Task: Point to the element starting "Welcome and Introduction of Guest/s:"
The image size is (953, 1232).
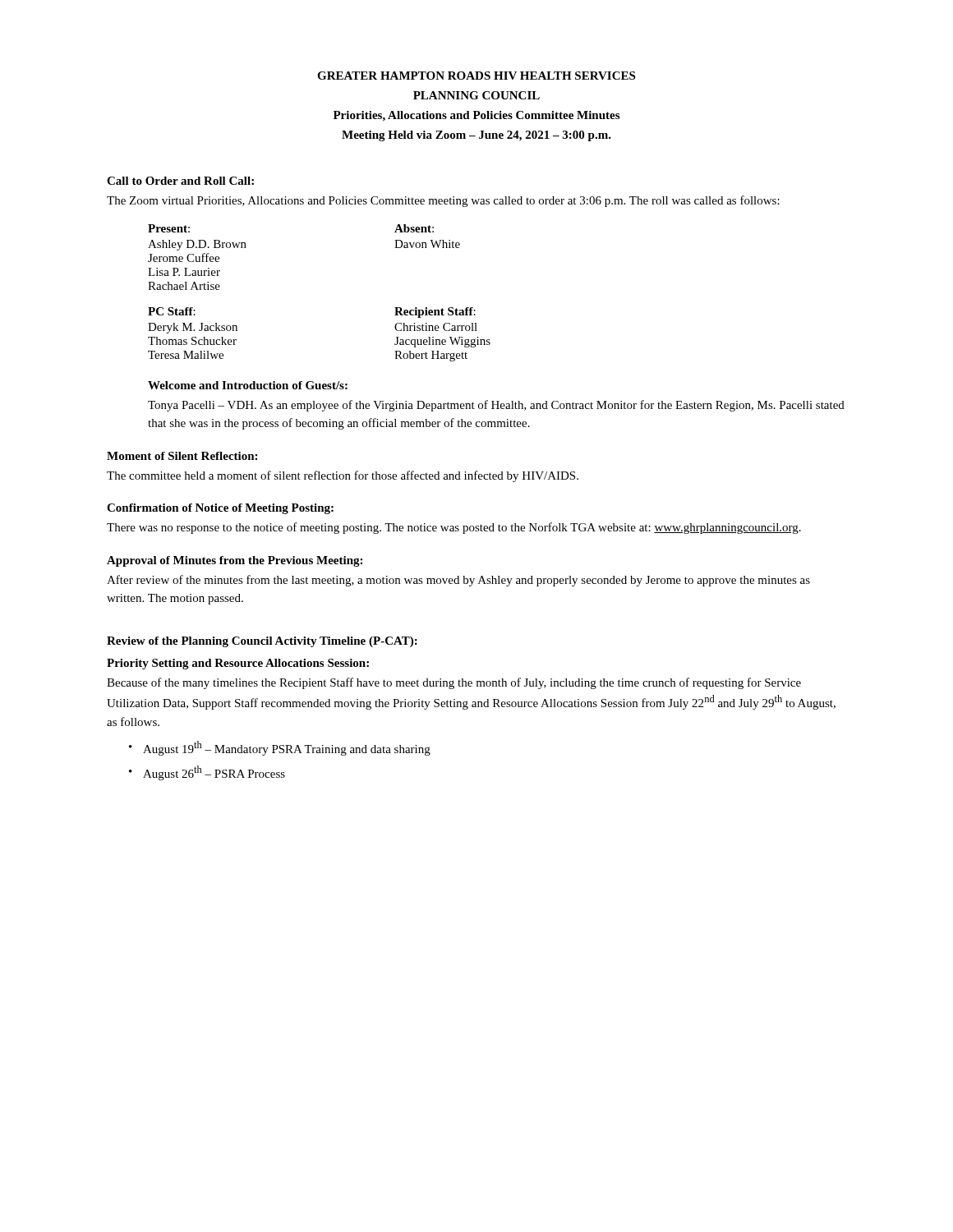Action: [x=248, y=385]
